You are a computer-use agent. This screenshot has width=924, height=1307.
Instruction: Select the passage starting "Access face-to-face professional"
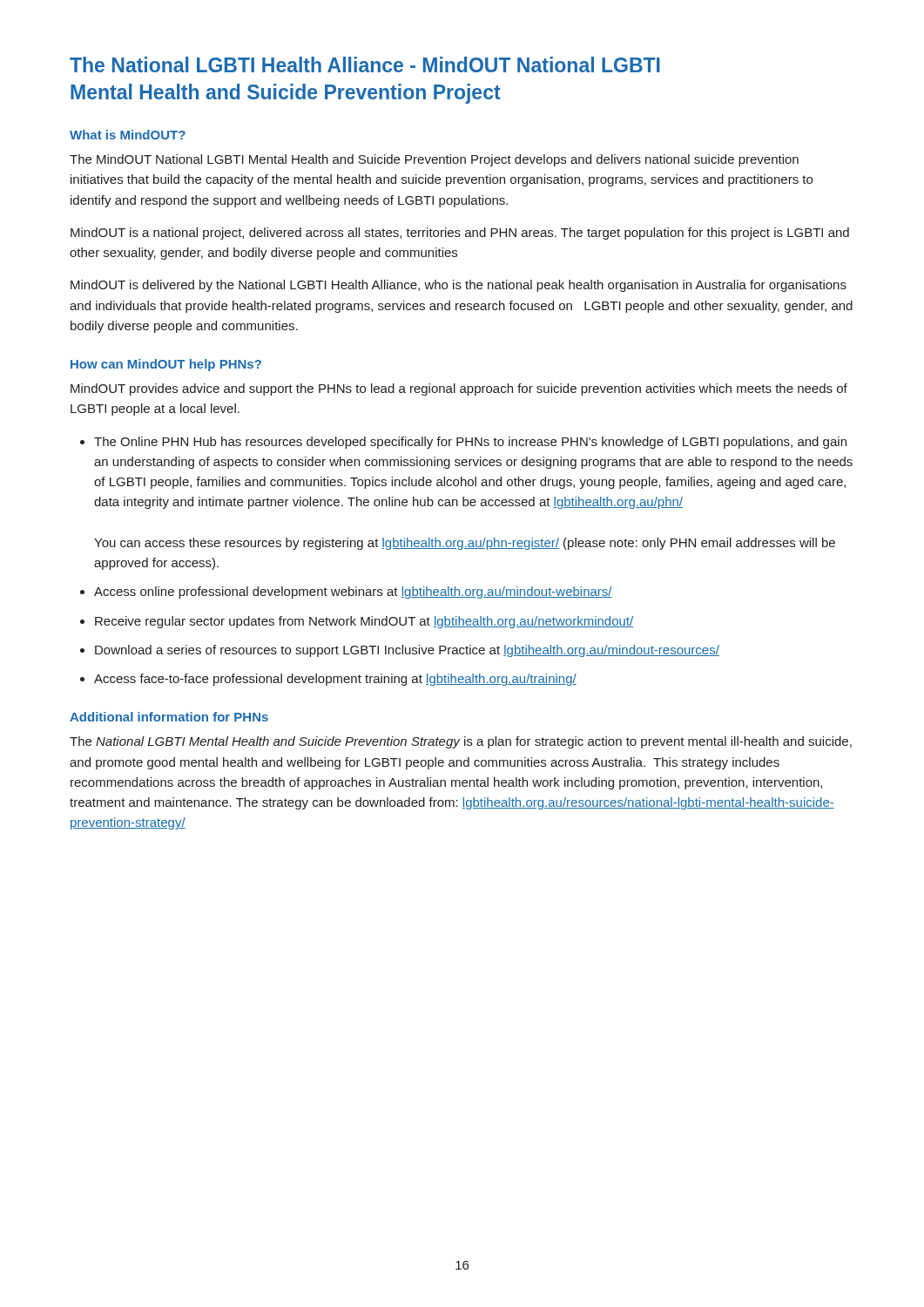pos(335,678)
